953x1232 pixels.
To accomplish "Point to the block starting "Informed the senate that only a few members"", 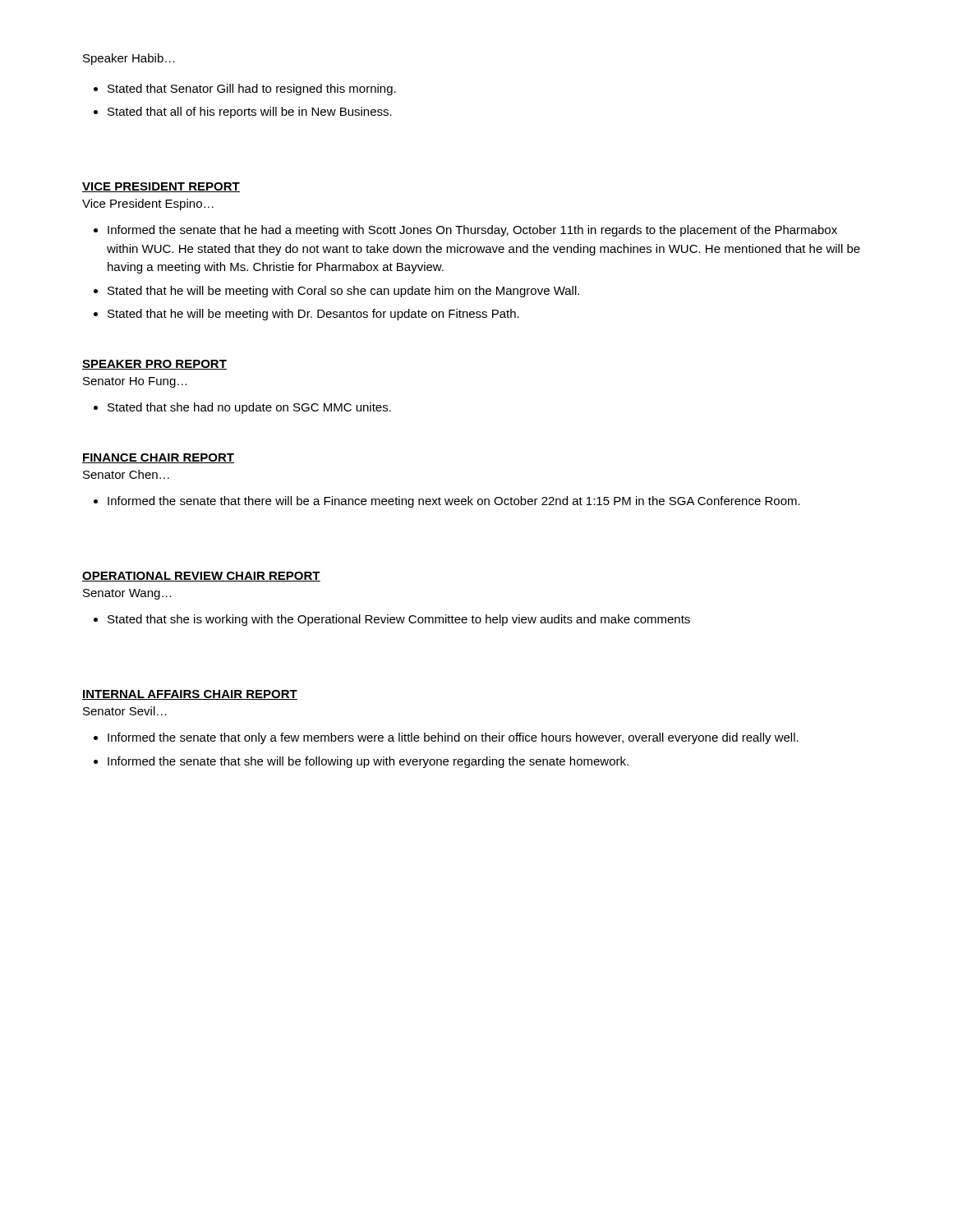I will 489,738.
